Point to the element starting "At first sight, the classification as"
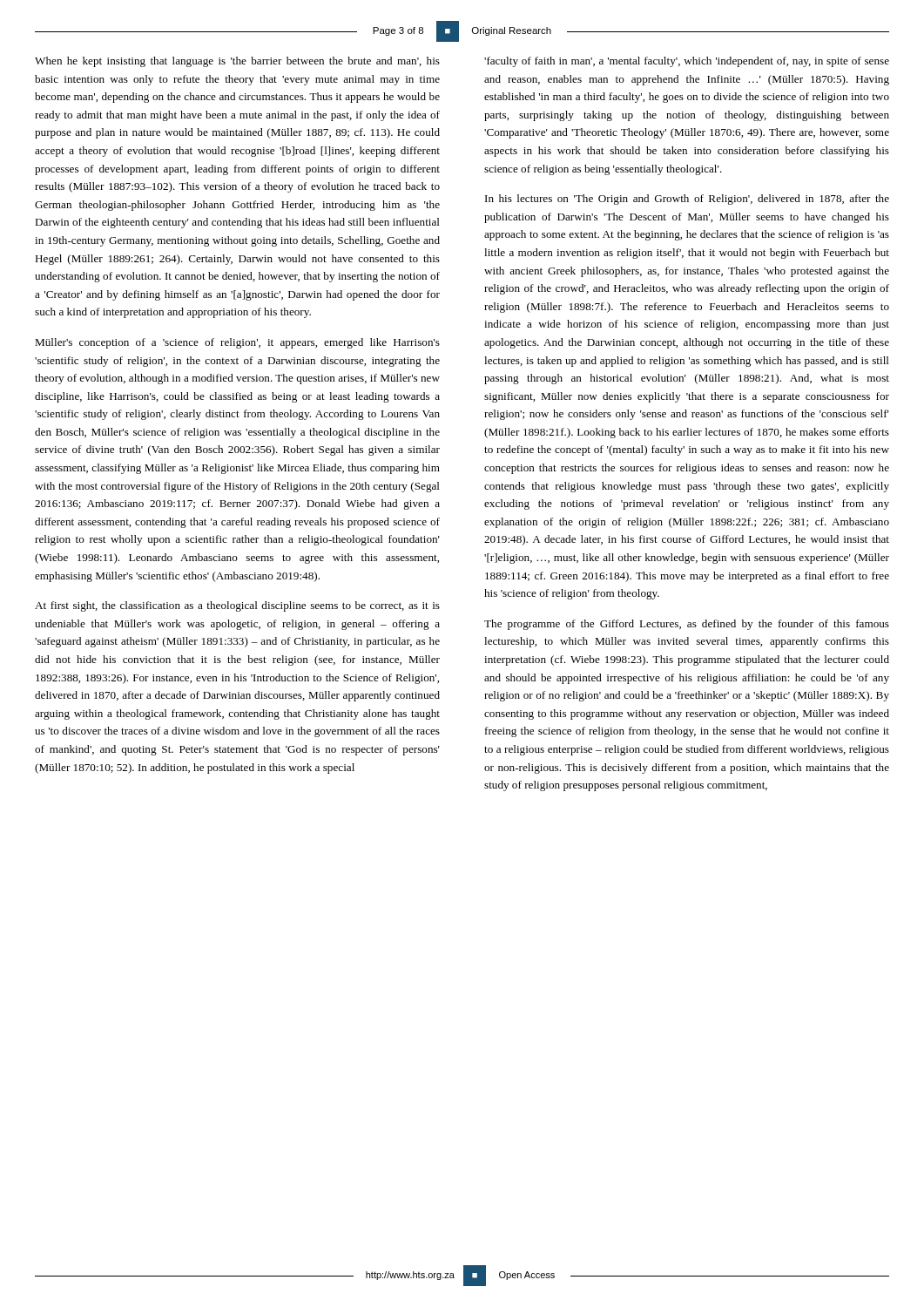The height and width of the screenshot is (1307, 924). (237, 686)
